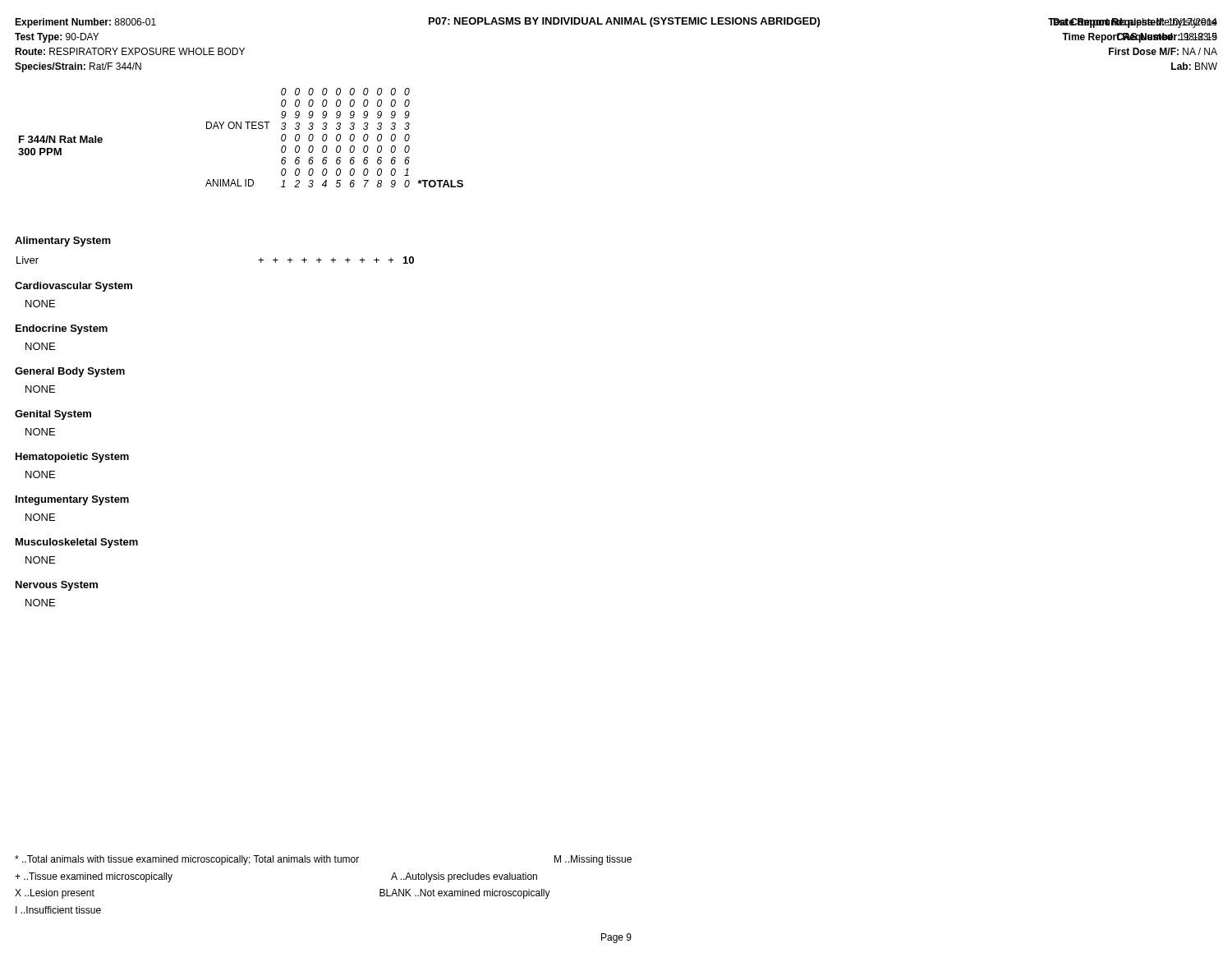Screen dimensions: 953x1232
Task: Where is the passage that starts "..Total animals with"?
Action: (323, 860)
